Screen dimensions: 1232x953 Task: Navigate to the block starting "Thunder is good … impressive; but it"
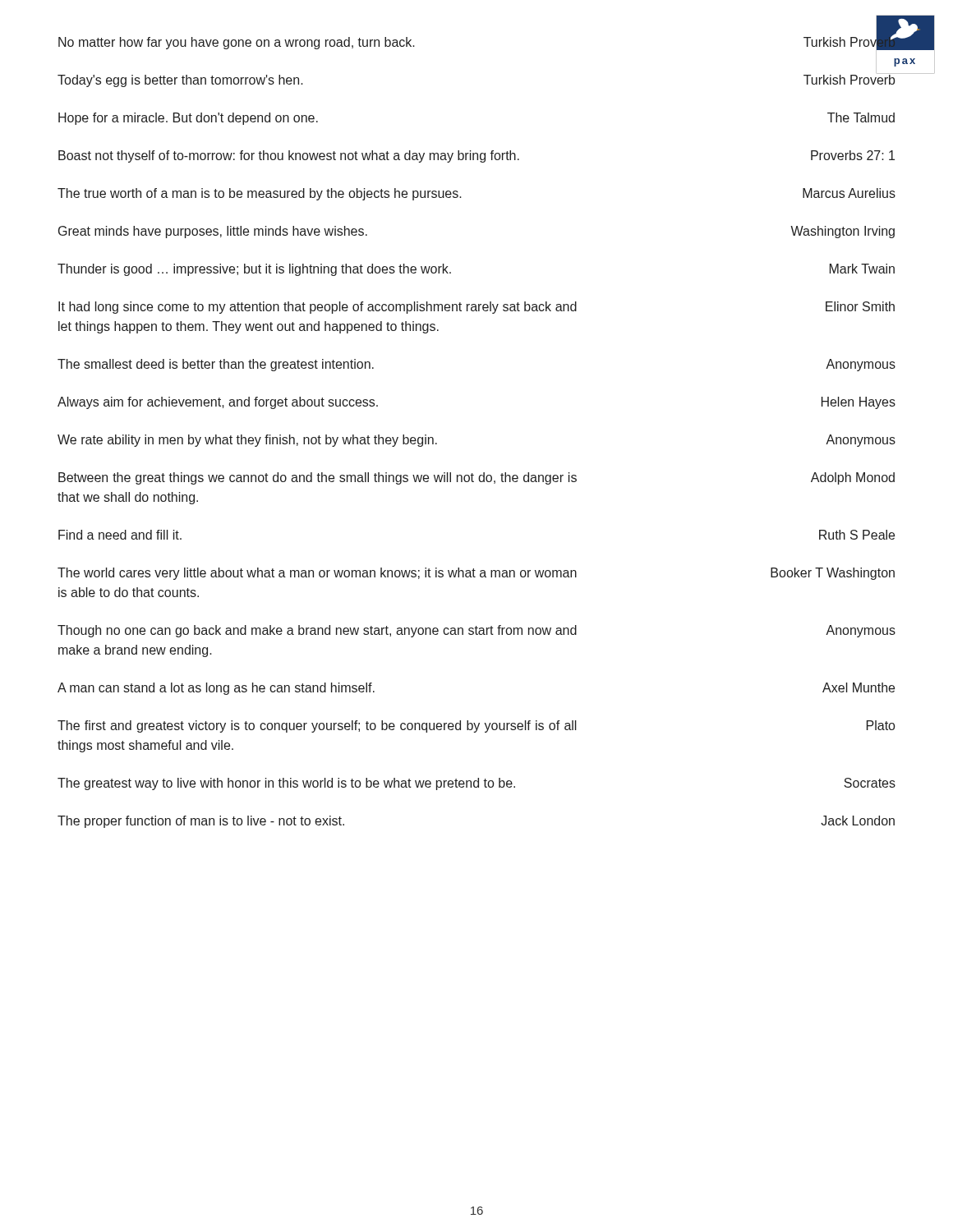104,270
